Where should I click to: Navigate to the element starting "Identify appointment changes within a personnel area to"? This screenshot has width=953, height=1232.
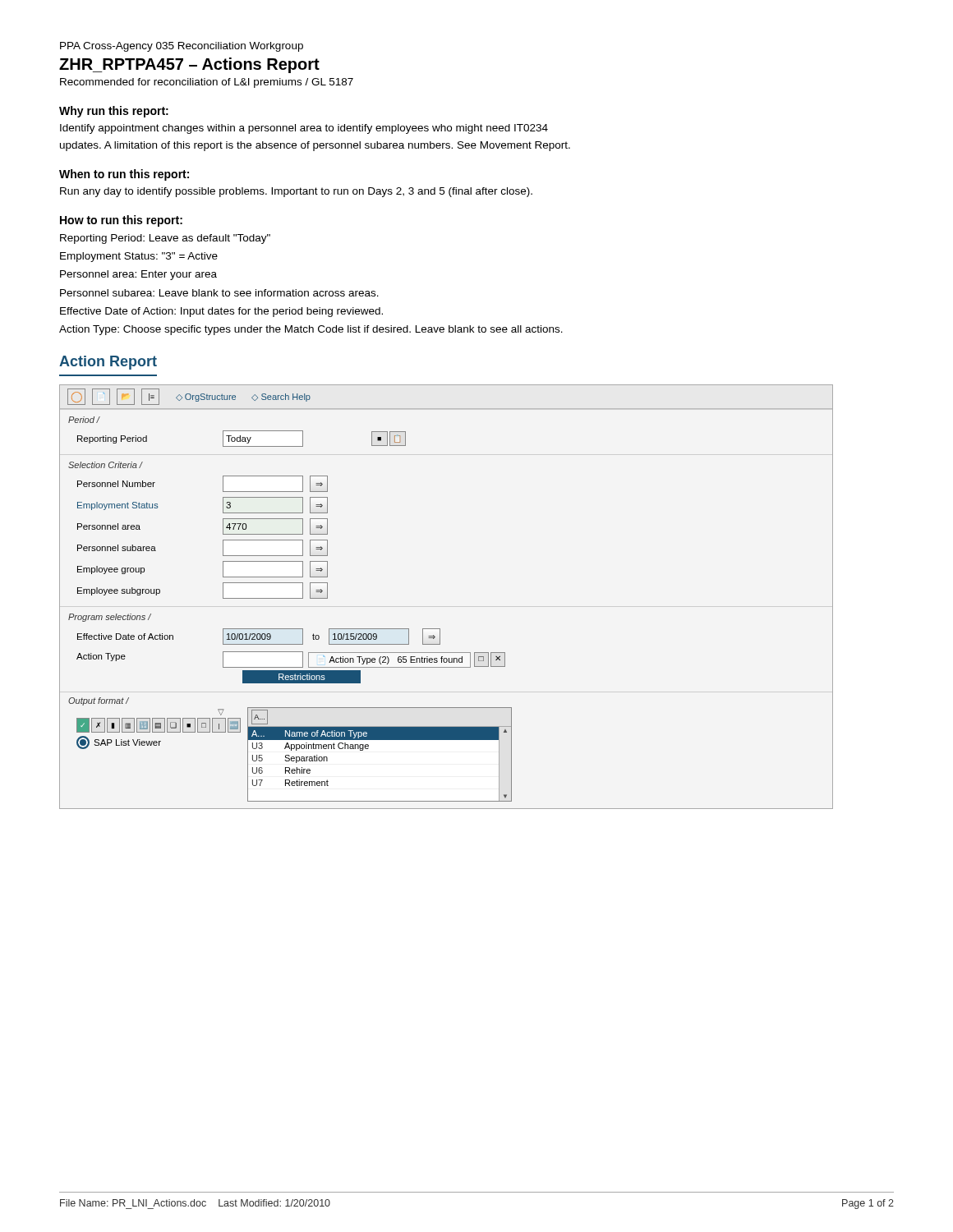315,136
